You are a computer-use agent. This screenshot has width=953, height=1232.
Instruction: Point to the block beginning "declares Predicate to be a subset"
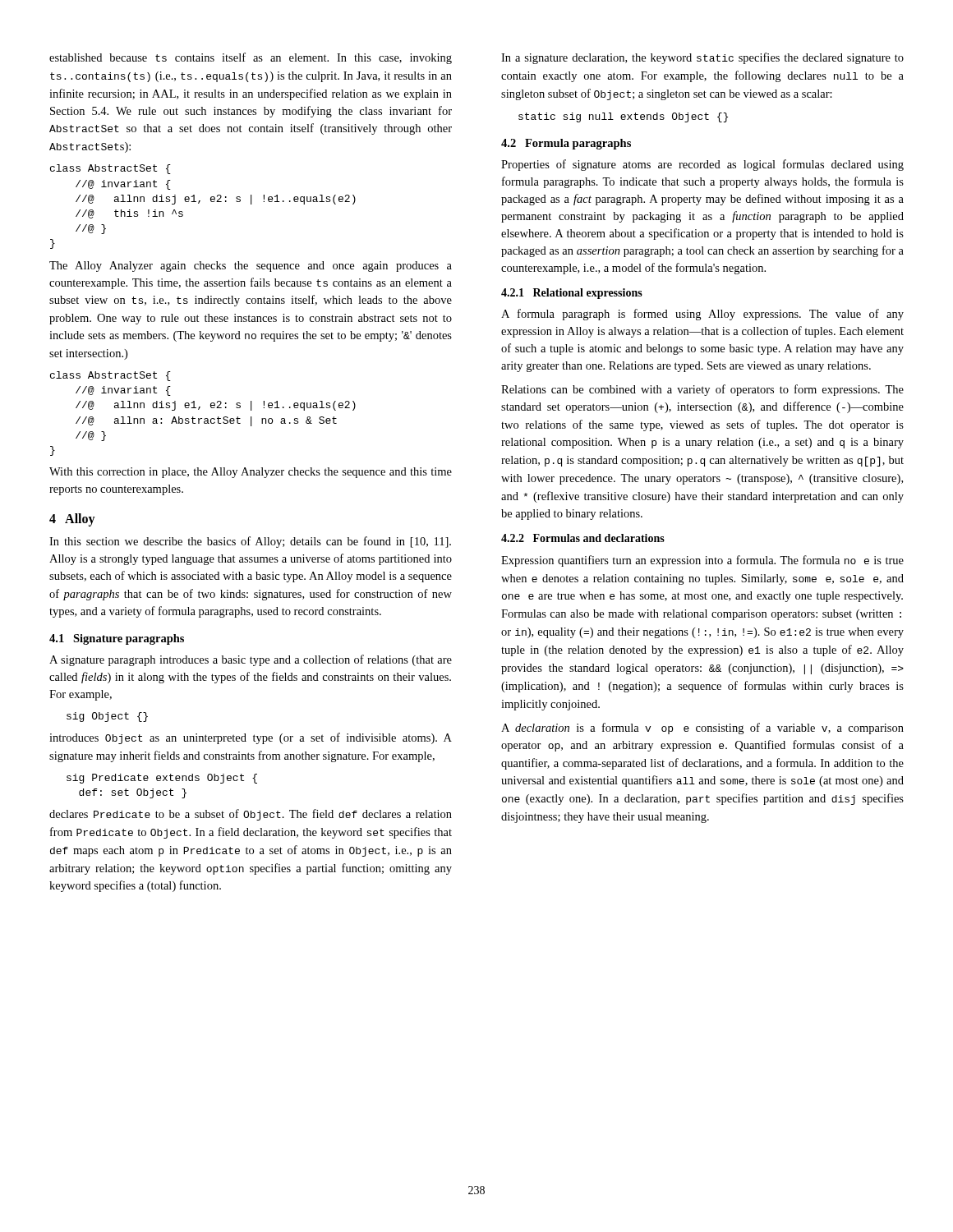(x=251, y=850)
